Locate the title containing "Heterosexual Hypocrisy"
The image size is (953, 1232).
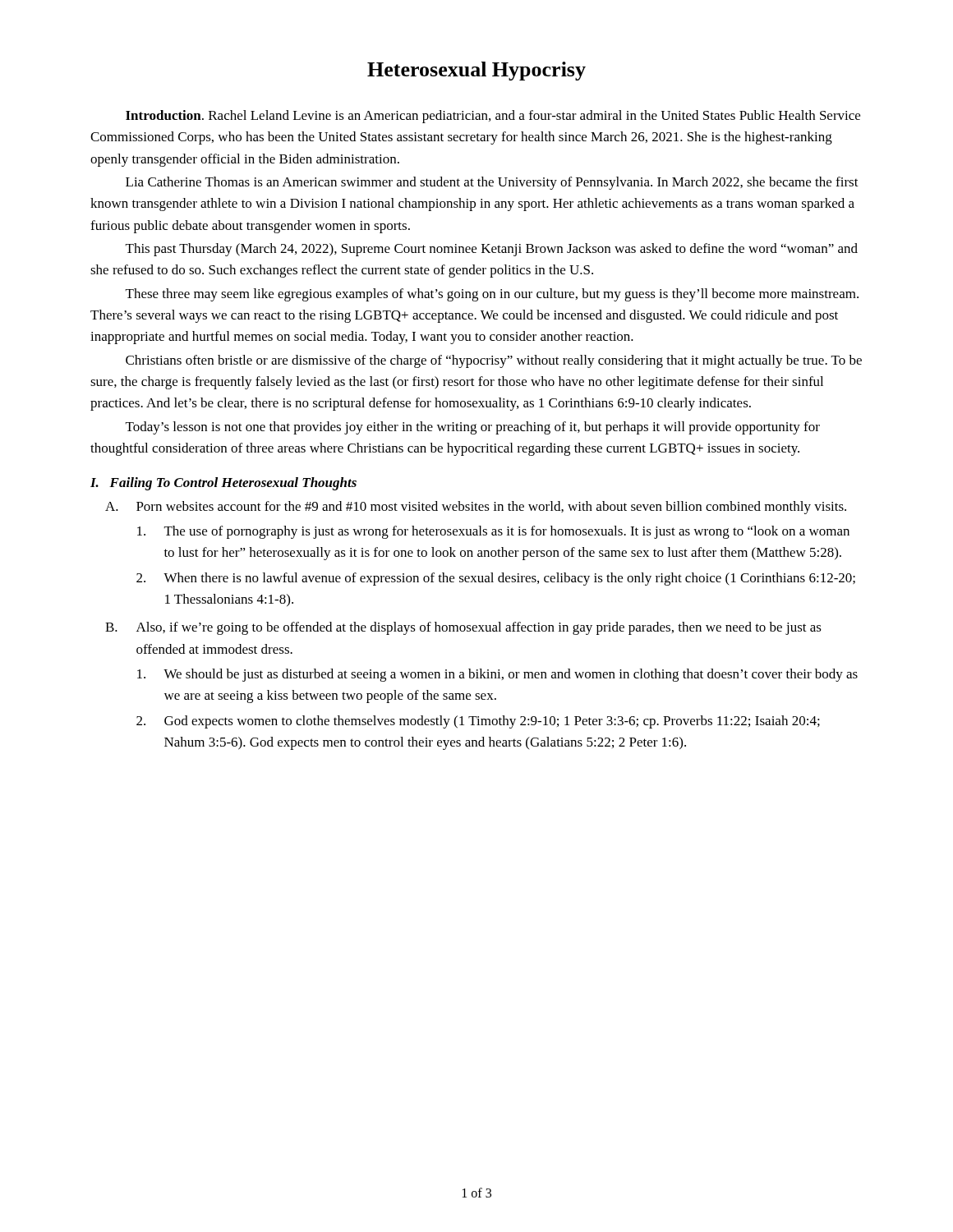(476, 70)
